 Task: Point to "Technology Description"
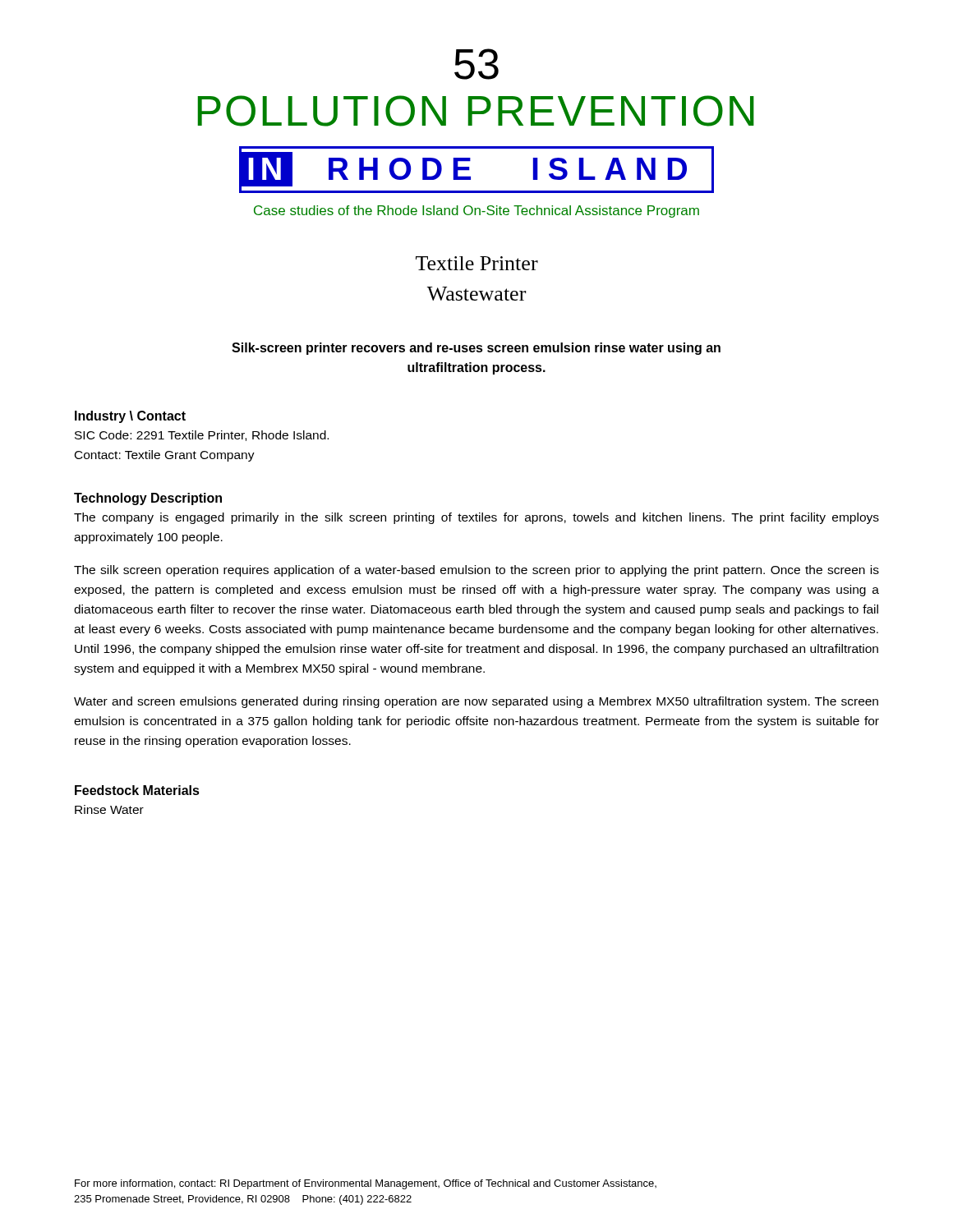point(148,498)
